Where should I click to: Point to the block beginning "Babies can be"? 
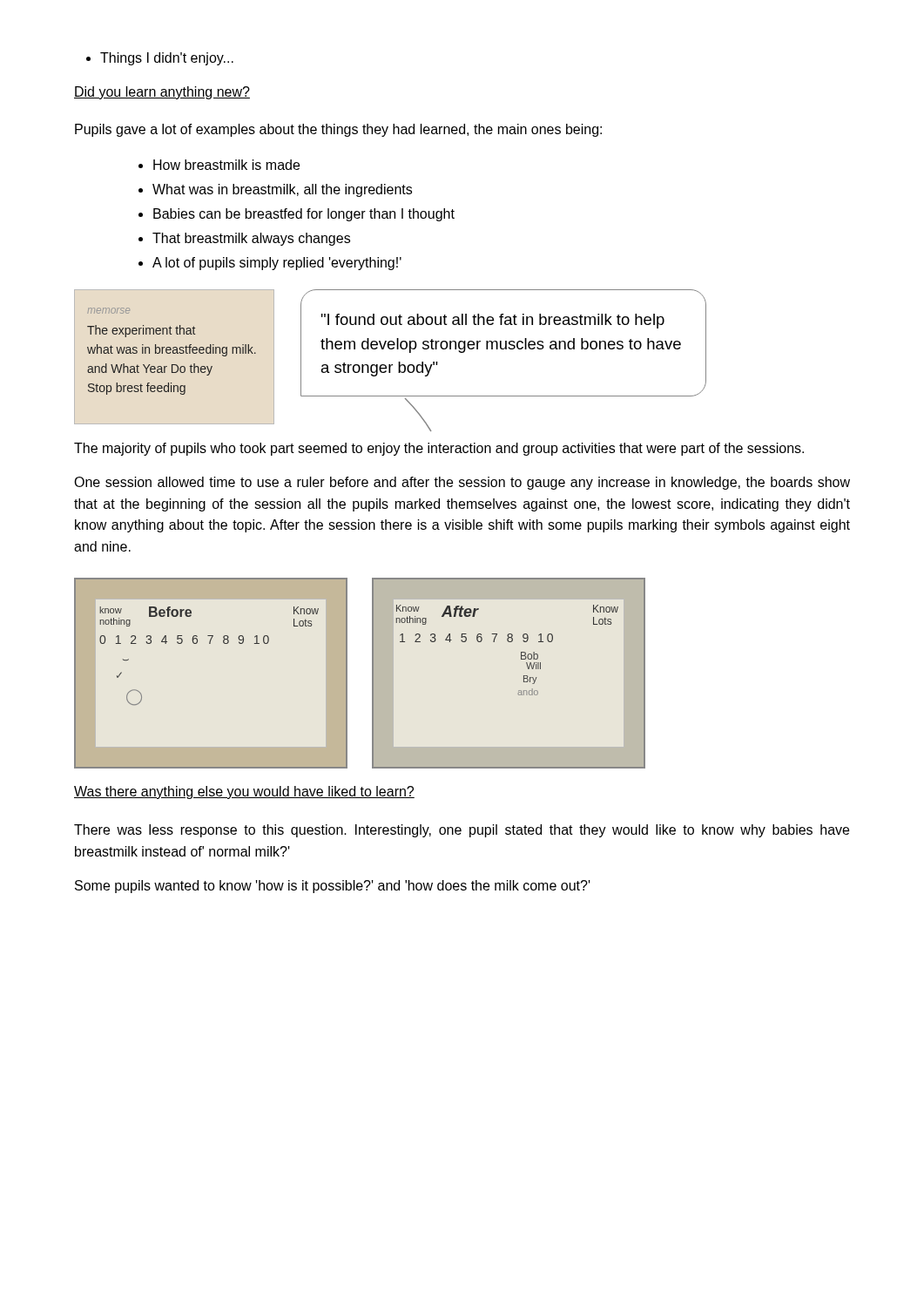[x=304, y=215]
